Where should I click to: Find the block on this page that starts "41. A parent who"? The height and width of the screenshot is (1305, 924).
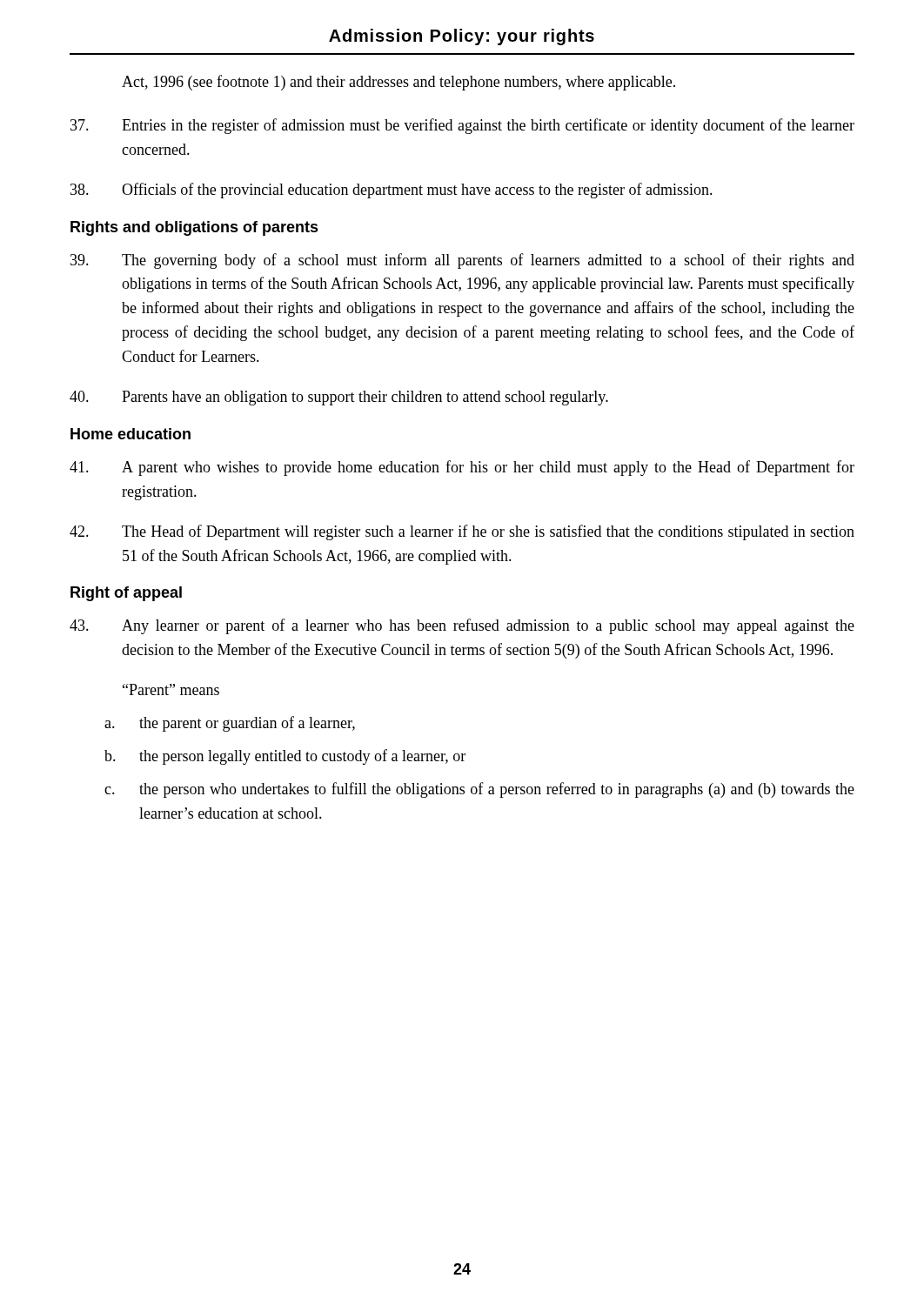462,480
